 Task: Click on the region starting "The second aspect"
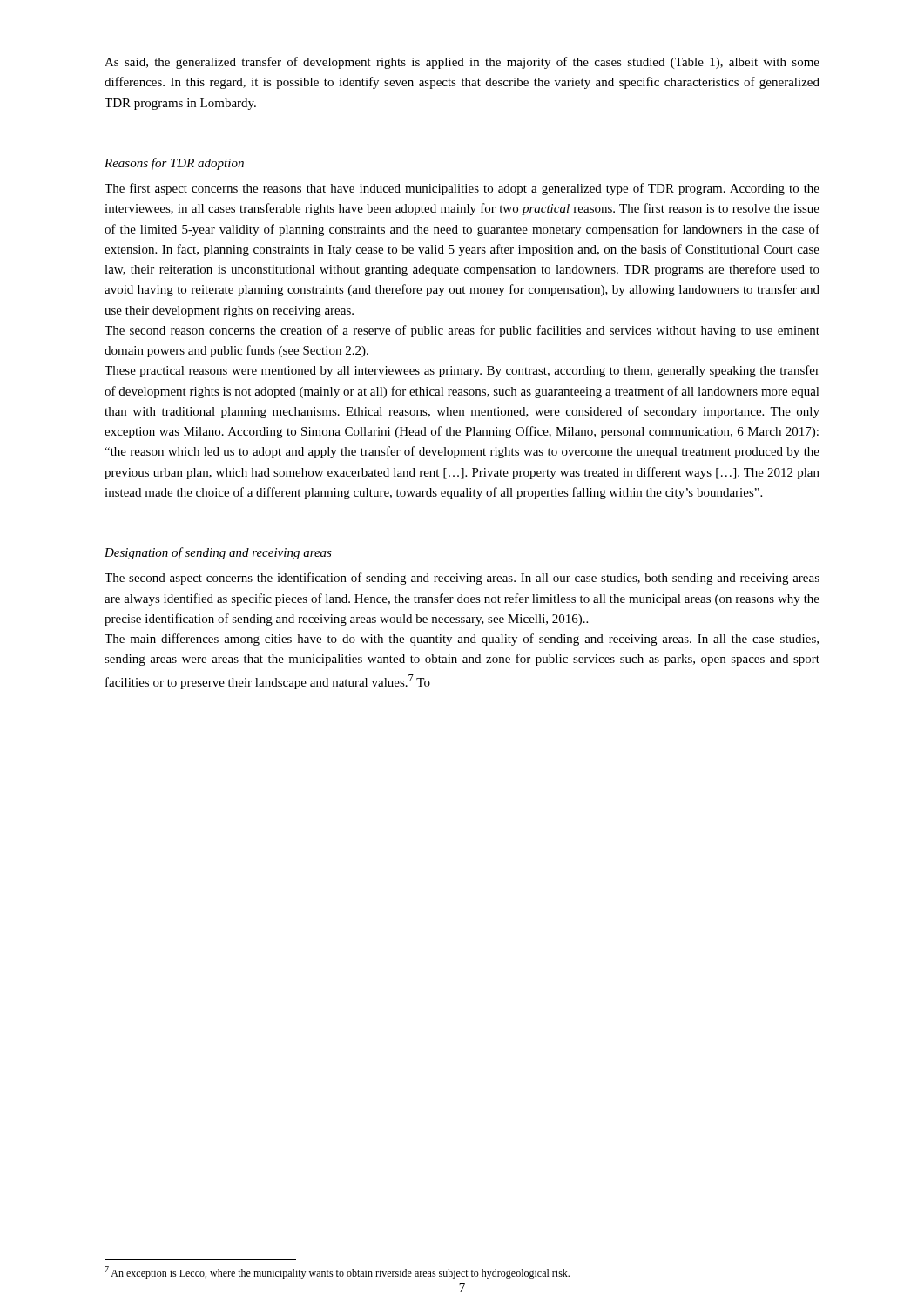click(462, 630)
